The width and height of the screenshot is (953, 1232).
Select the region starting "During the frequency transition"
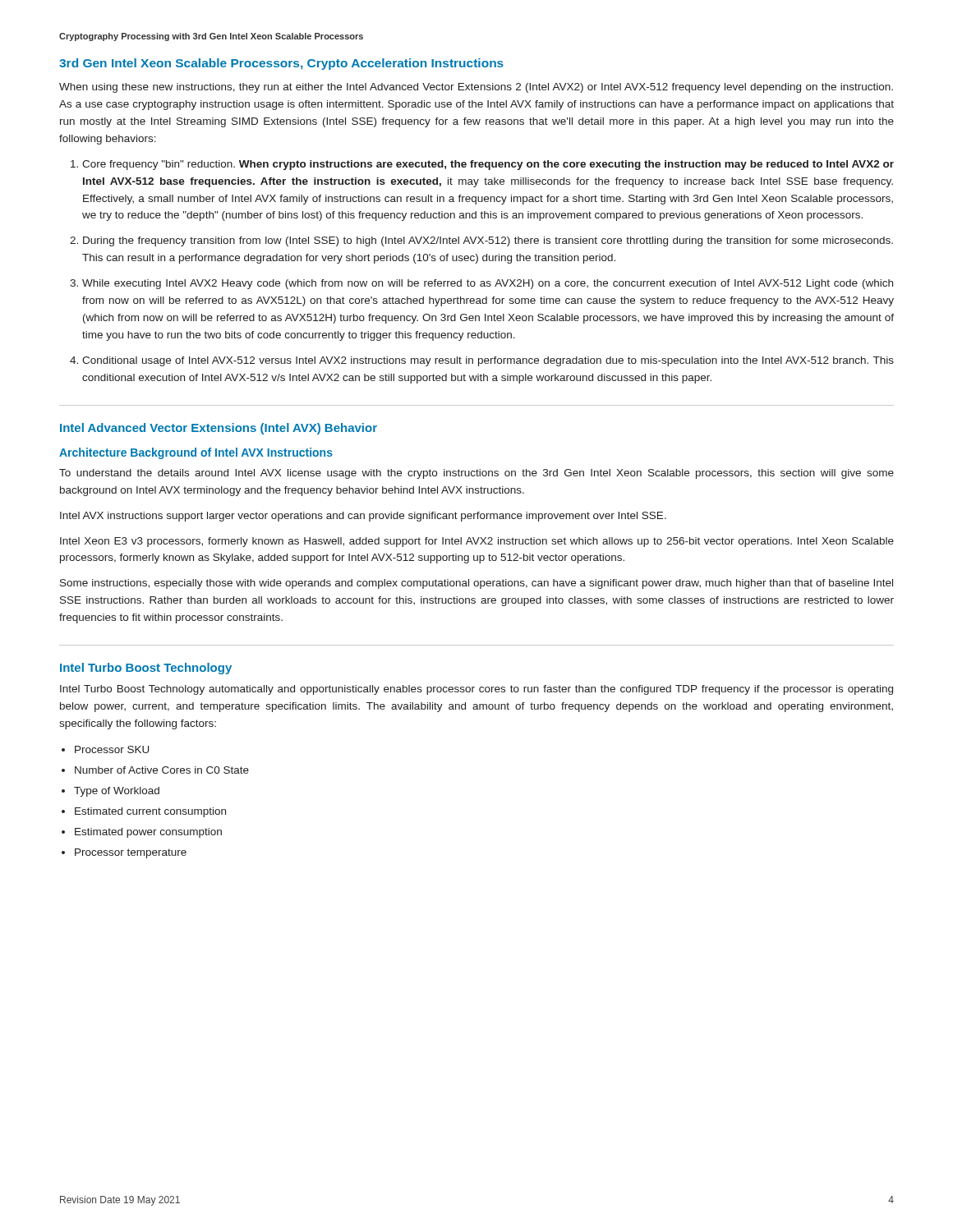click(488, 249)
